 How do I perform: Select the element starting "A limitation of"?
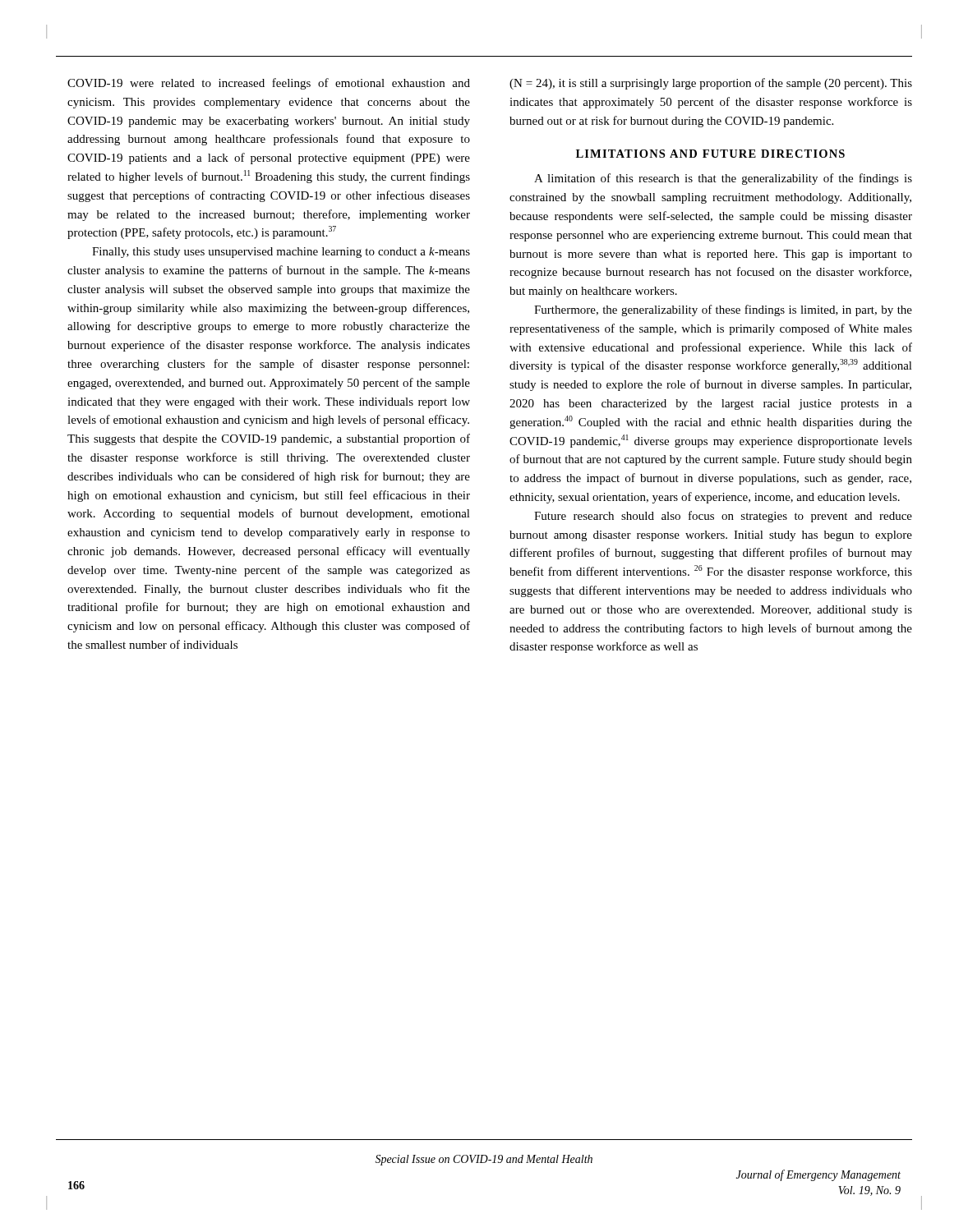click(711, 413)
